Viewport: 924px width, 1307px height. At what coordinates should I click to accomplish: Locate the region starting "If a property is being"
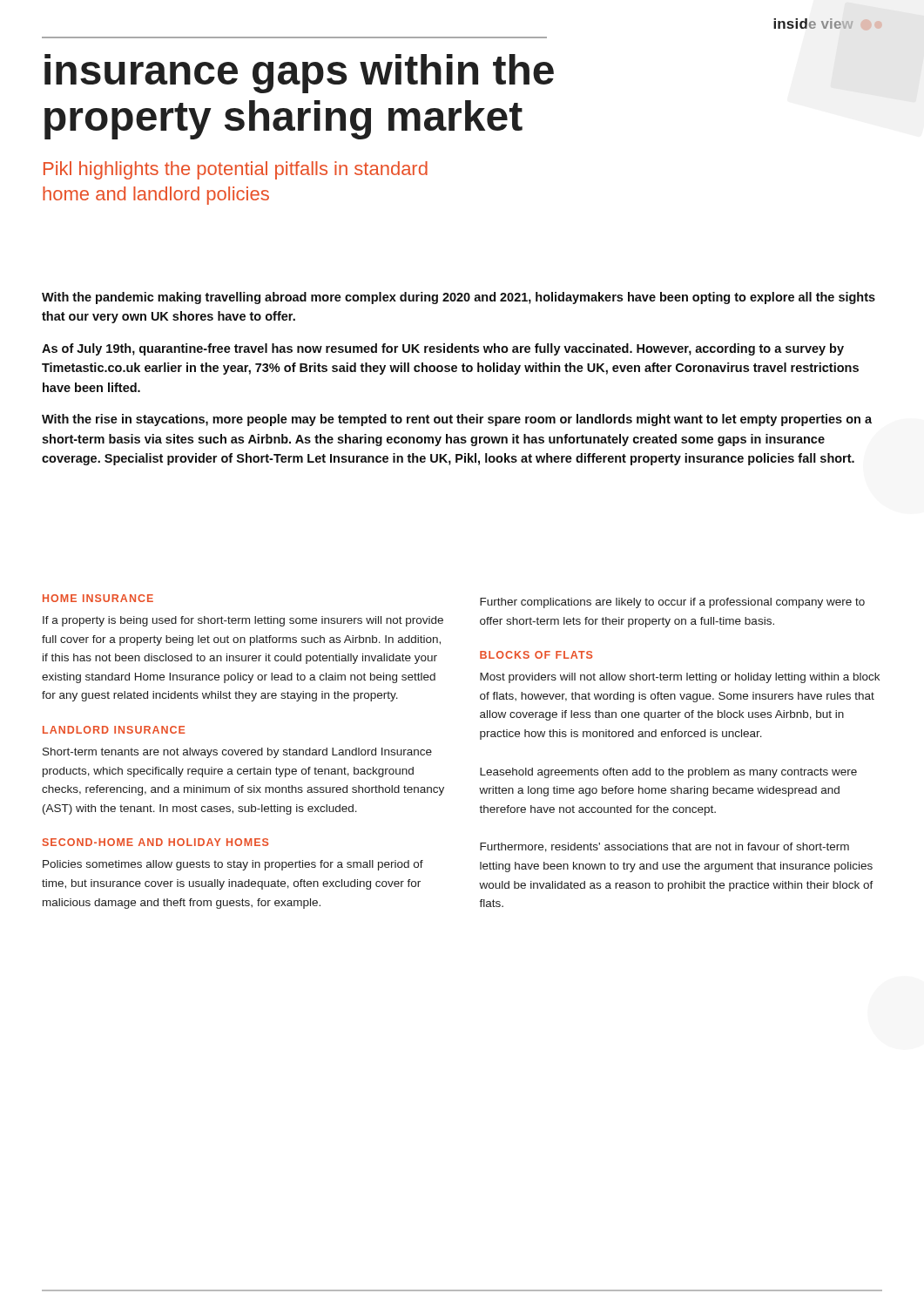243,658
